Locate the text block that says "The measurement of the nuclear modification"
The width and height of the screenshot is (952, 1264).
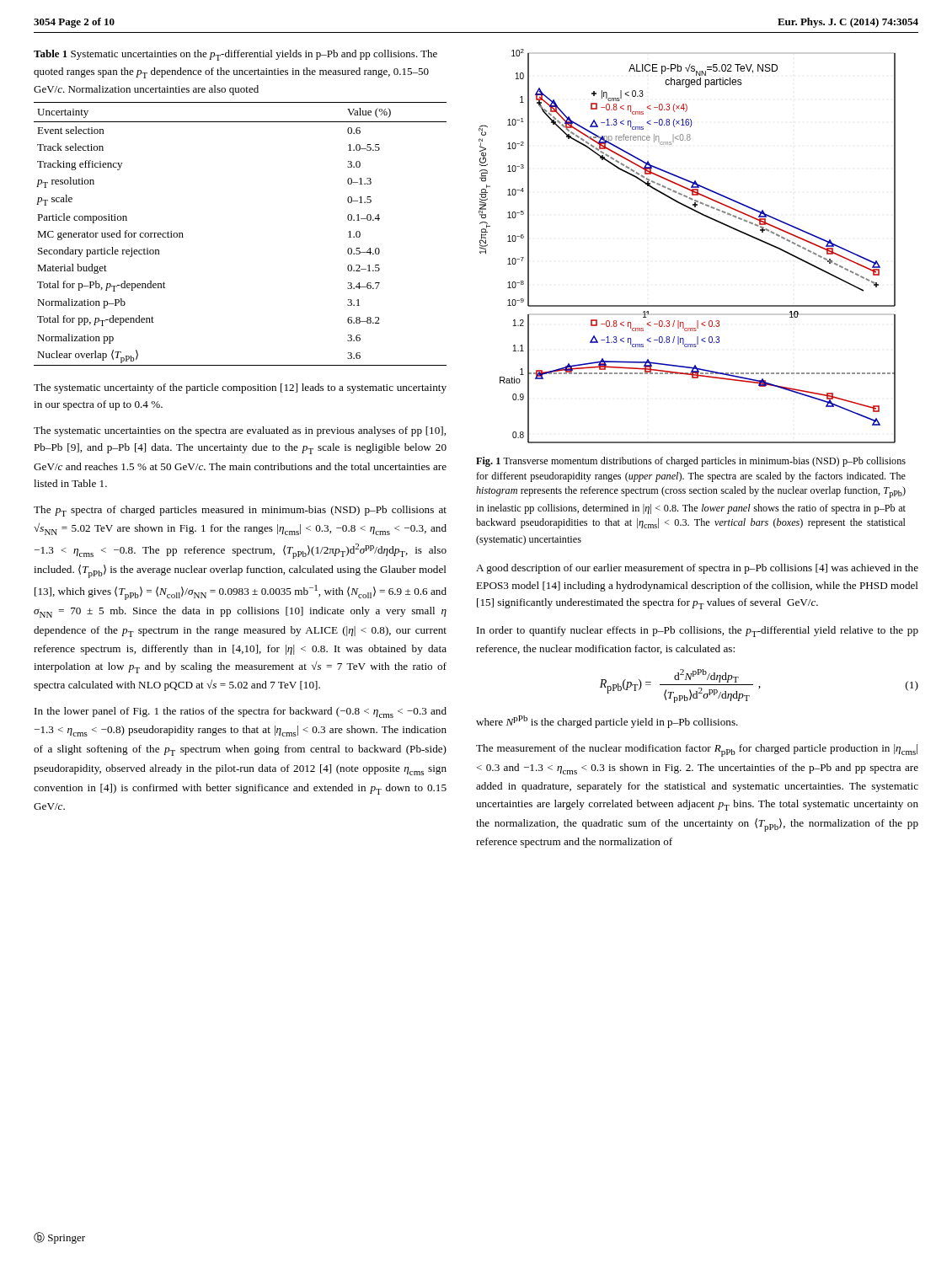click(697, 795)
